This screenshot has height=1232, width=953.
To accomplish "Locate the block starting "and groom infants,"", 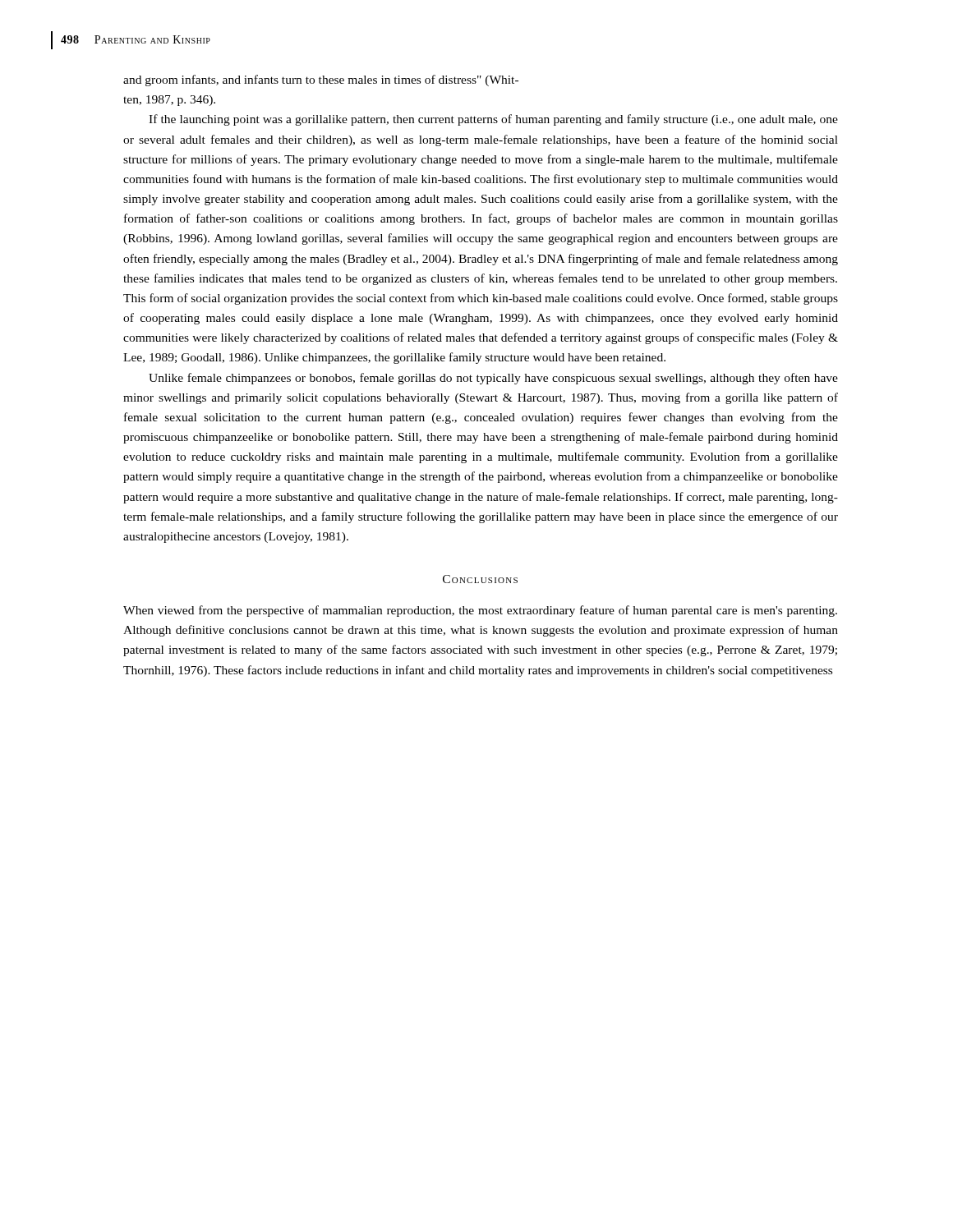I will click(x=481, y=308).
